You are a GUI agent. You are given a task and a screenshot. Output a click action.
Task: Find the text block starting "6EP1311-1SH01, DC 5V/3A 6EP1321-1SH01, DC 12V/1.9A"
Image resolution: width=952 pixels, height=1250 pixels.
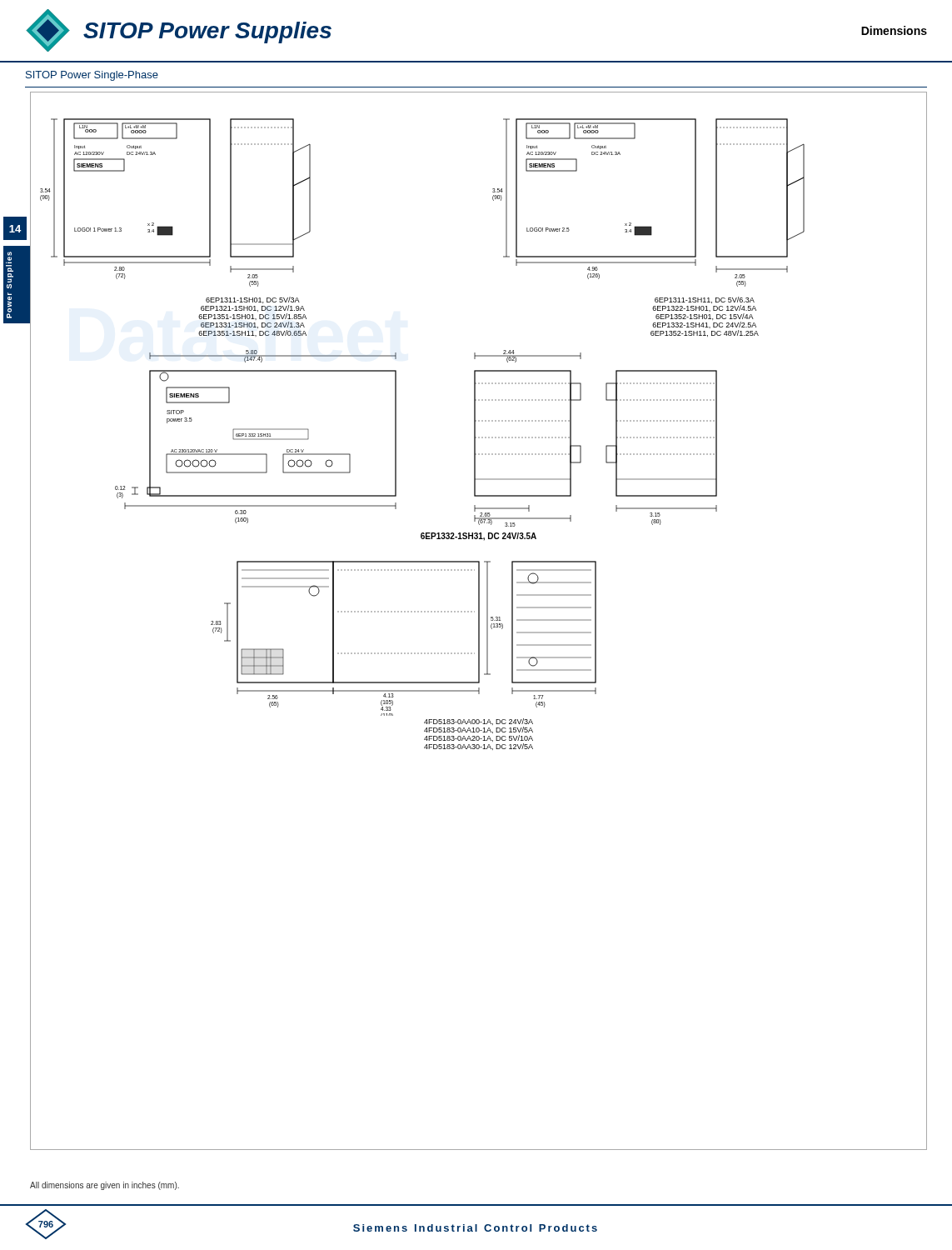point(253,317)
